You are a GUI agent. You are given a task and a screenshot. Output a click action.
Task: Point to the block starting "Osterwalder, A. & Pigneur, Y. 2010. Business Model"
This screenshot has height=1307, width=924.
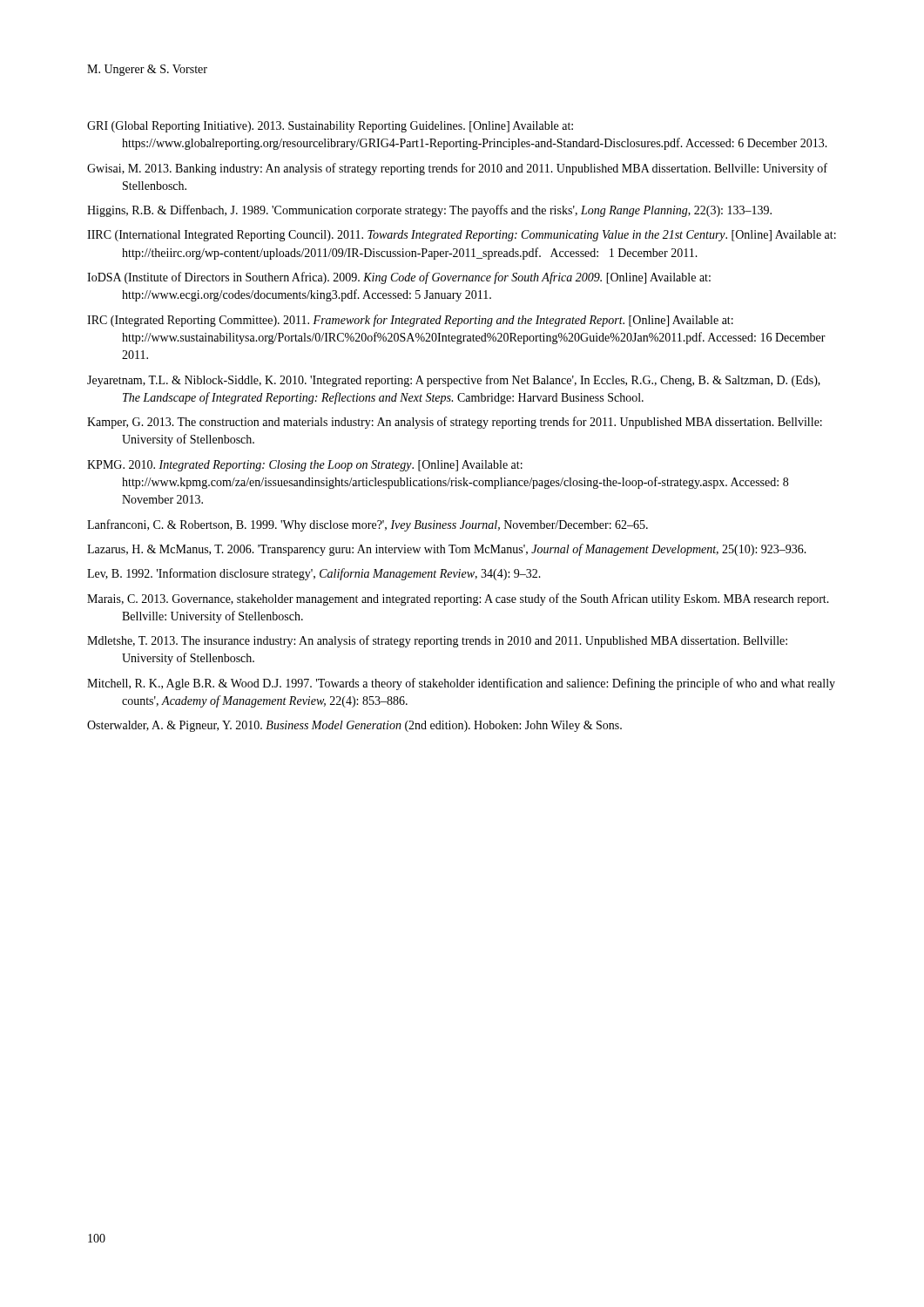click(x=355, y=726)
